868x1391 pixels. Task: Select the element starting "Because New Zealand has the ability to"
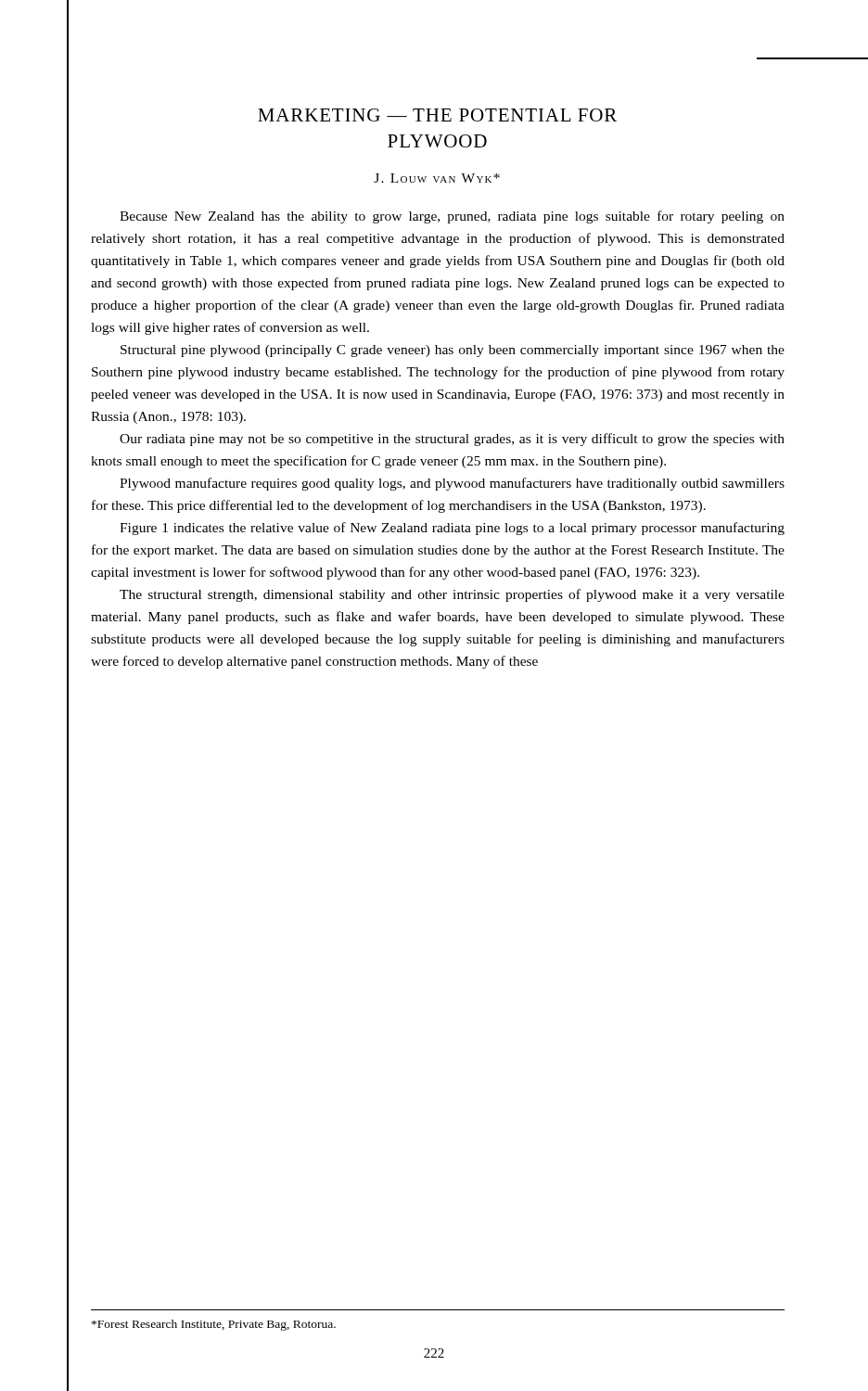click(x=438, y=271)
